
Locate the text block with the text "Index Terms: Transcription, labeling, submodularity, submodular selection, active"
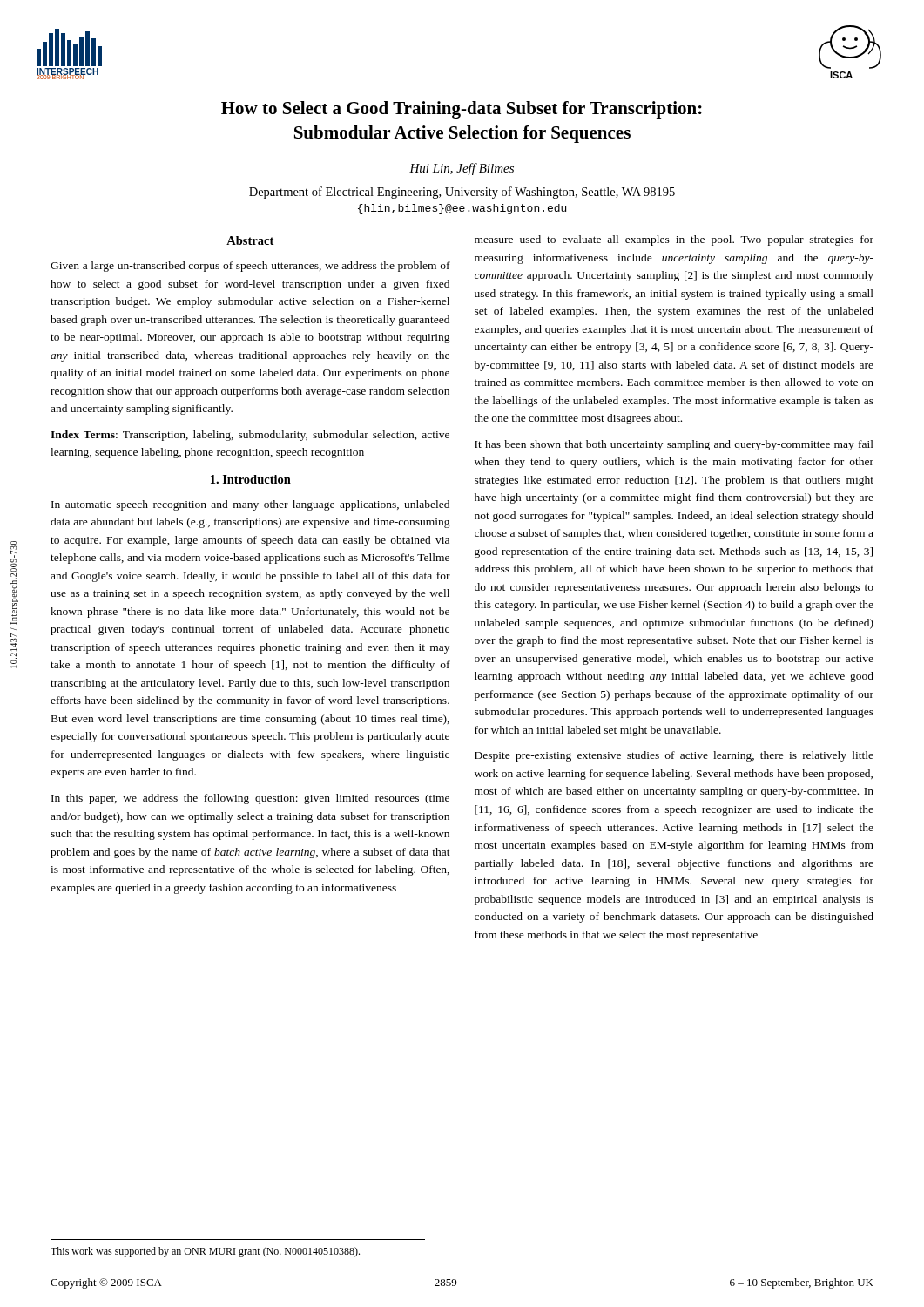click(x=250, y=443)
